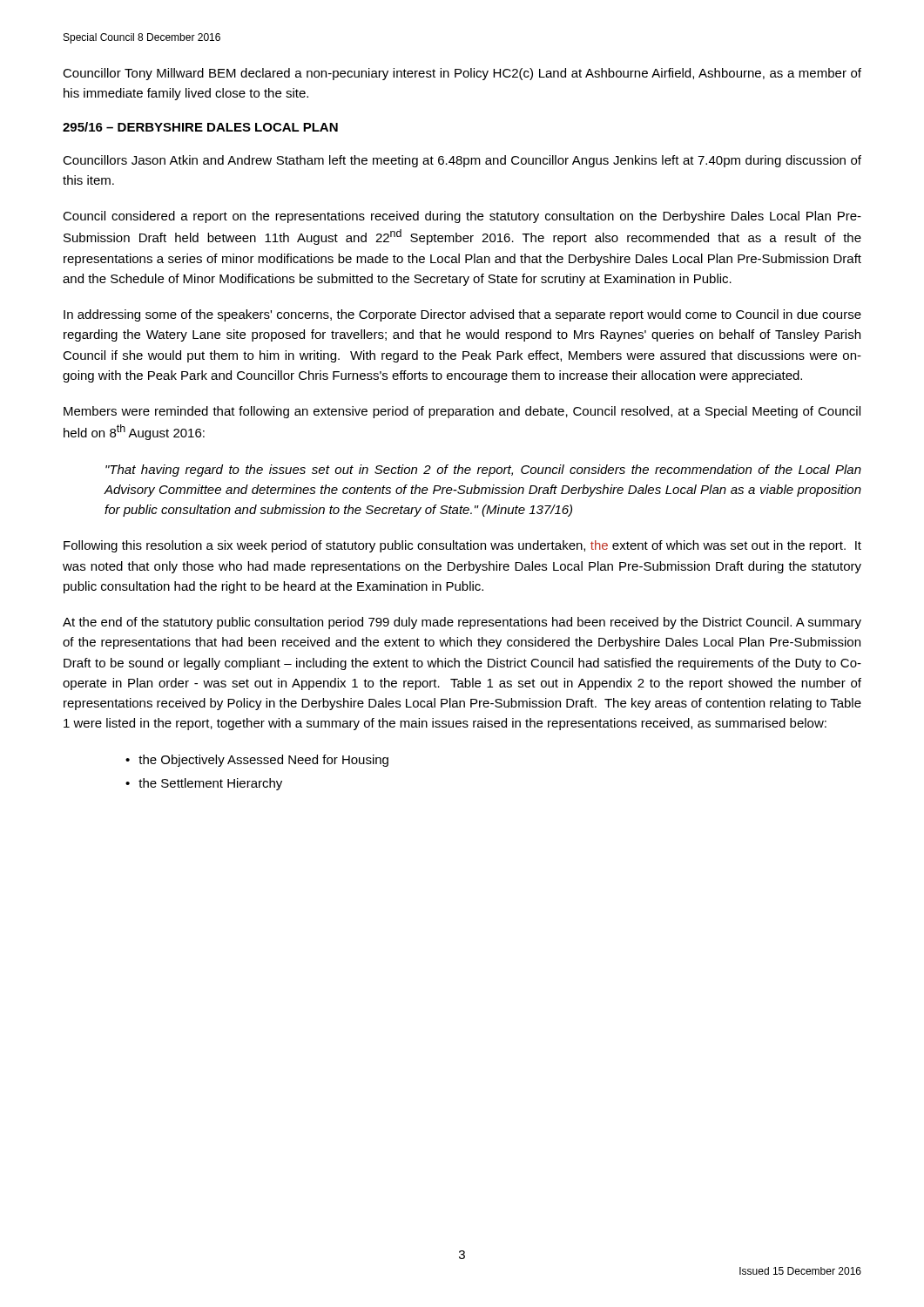Screen dimensions: 1307x924
Task: Click on the text block that reads "Councillors Jason Atkin and Andrew"
Action: pyautogui.click(x=462, y=170)
